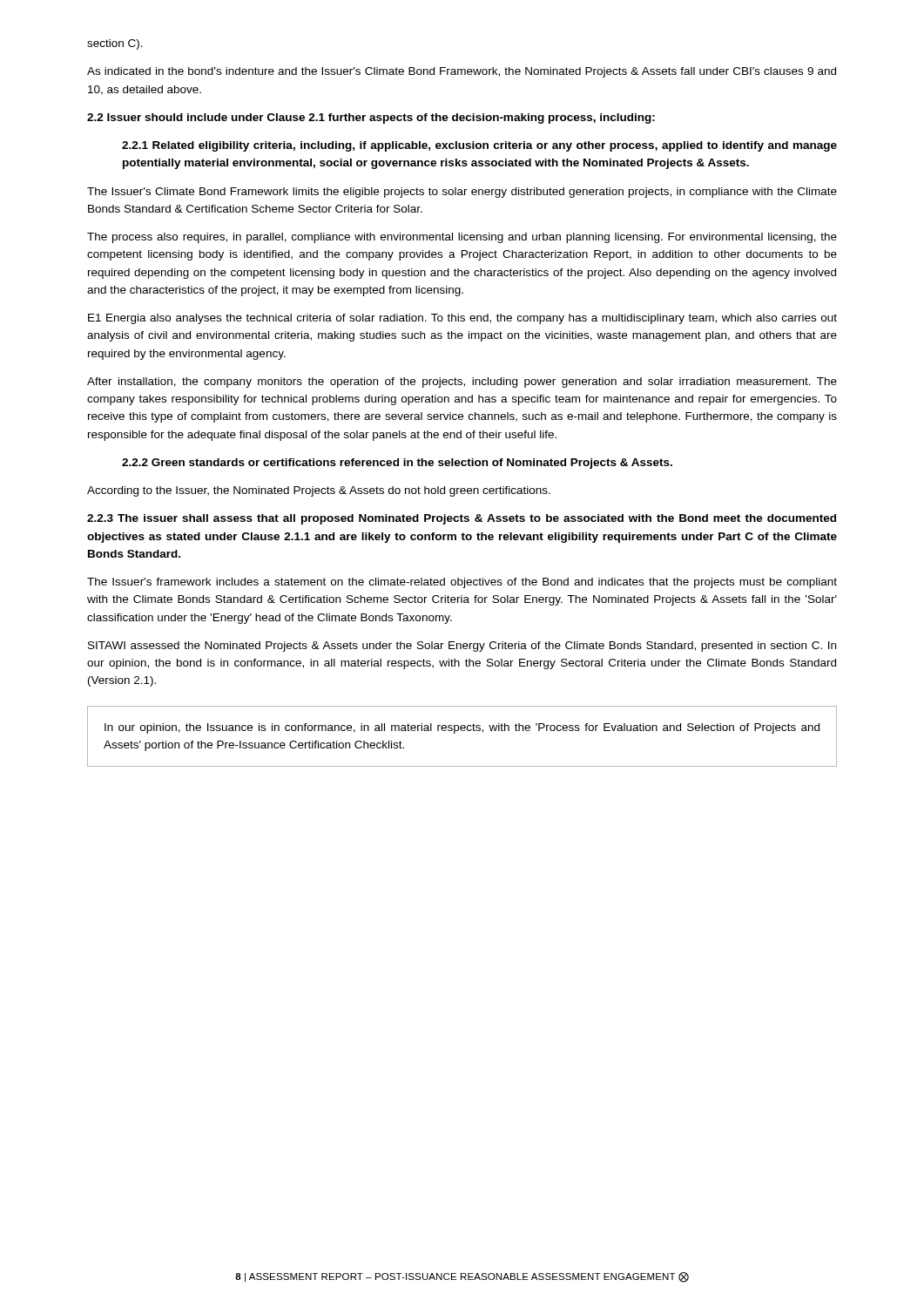The image size is (924, 1307).
Task: Click the section header that begins "2.2 Issuer should include under"
Action: coord(371,117)
